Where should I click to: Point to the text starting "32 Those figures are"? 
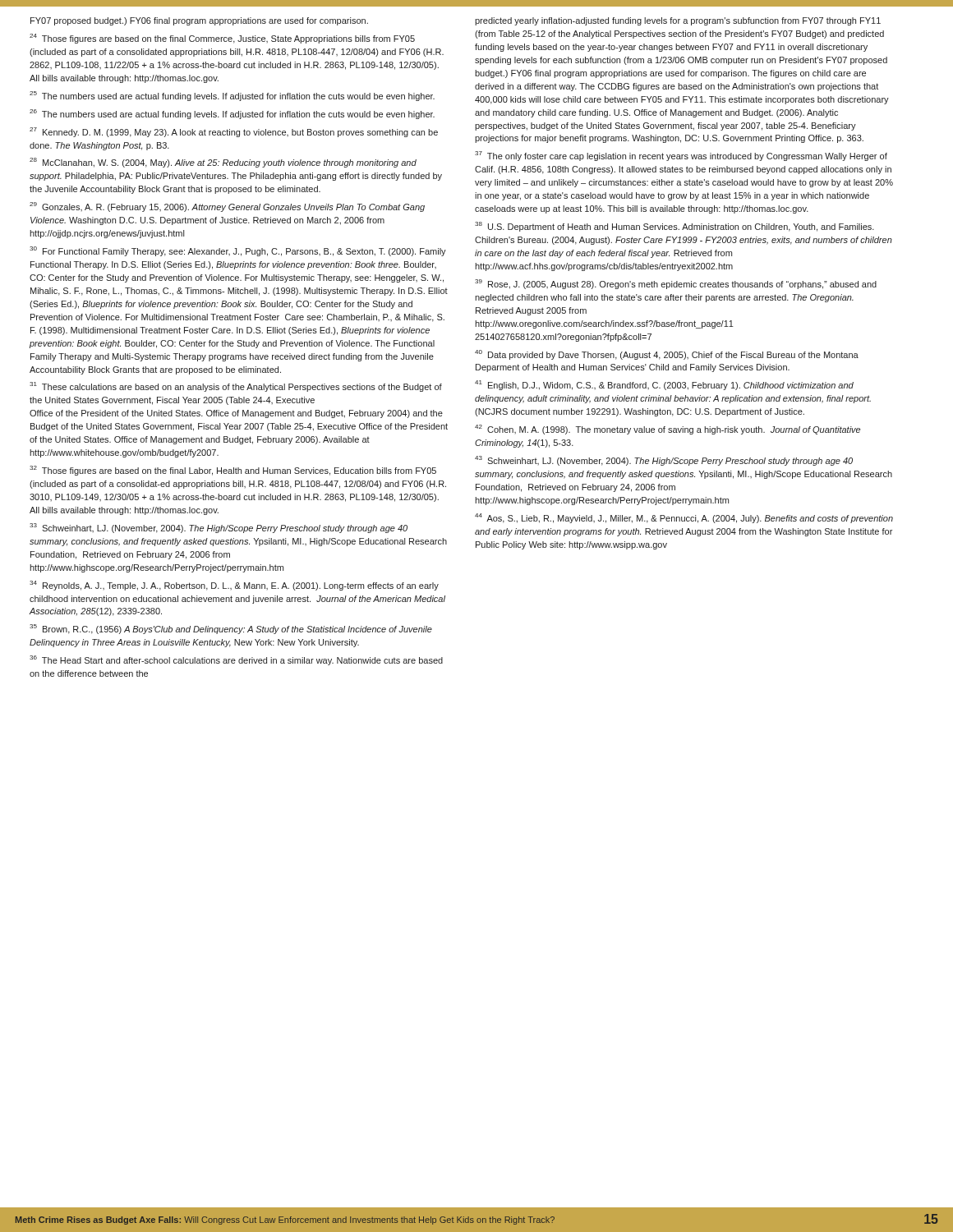[x=238, y=490]
